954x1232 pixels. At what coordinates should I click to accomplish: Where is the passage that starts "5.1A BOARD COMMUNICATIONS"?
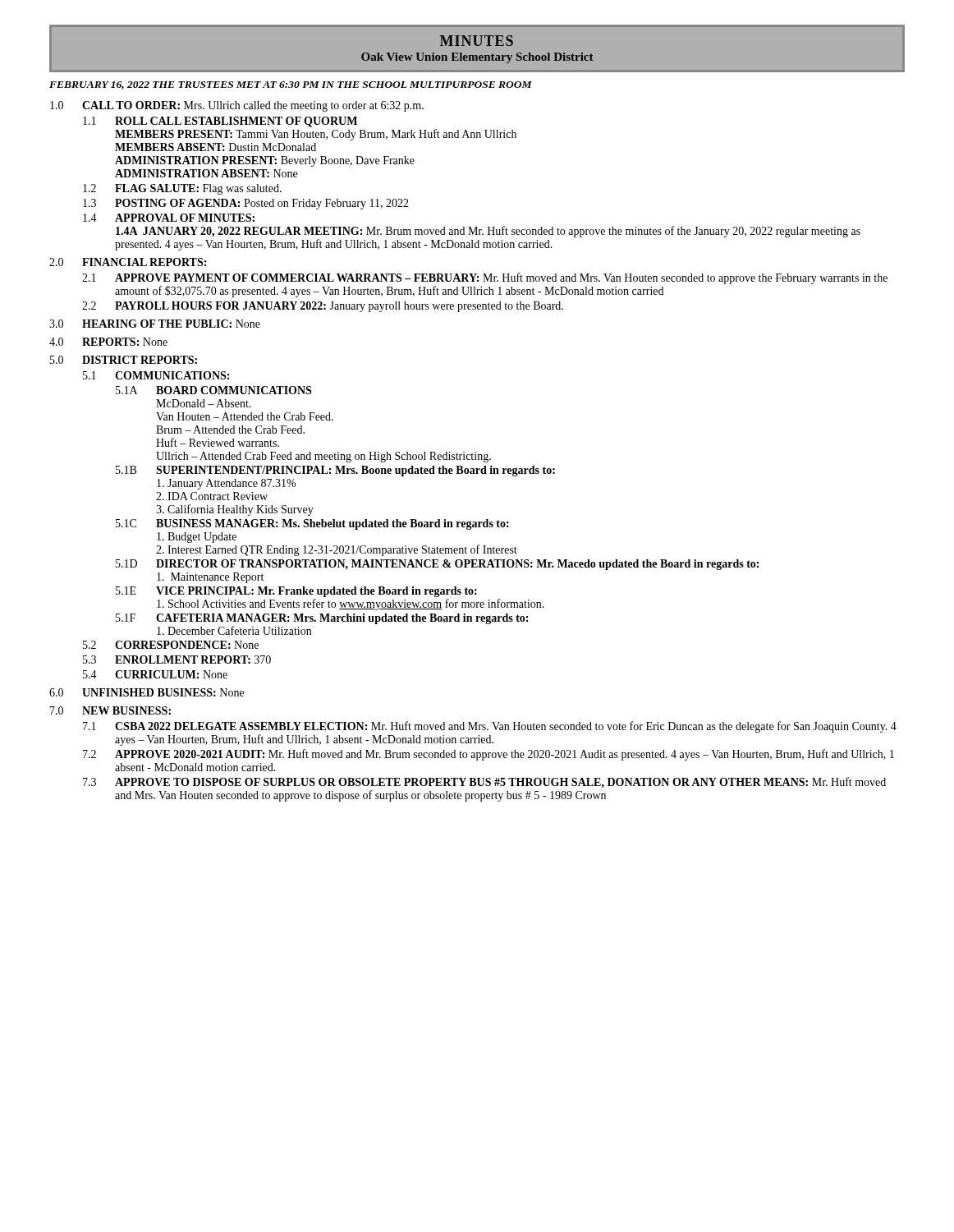pyautogui.click(x=213, y=390)
